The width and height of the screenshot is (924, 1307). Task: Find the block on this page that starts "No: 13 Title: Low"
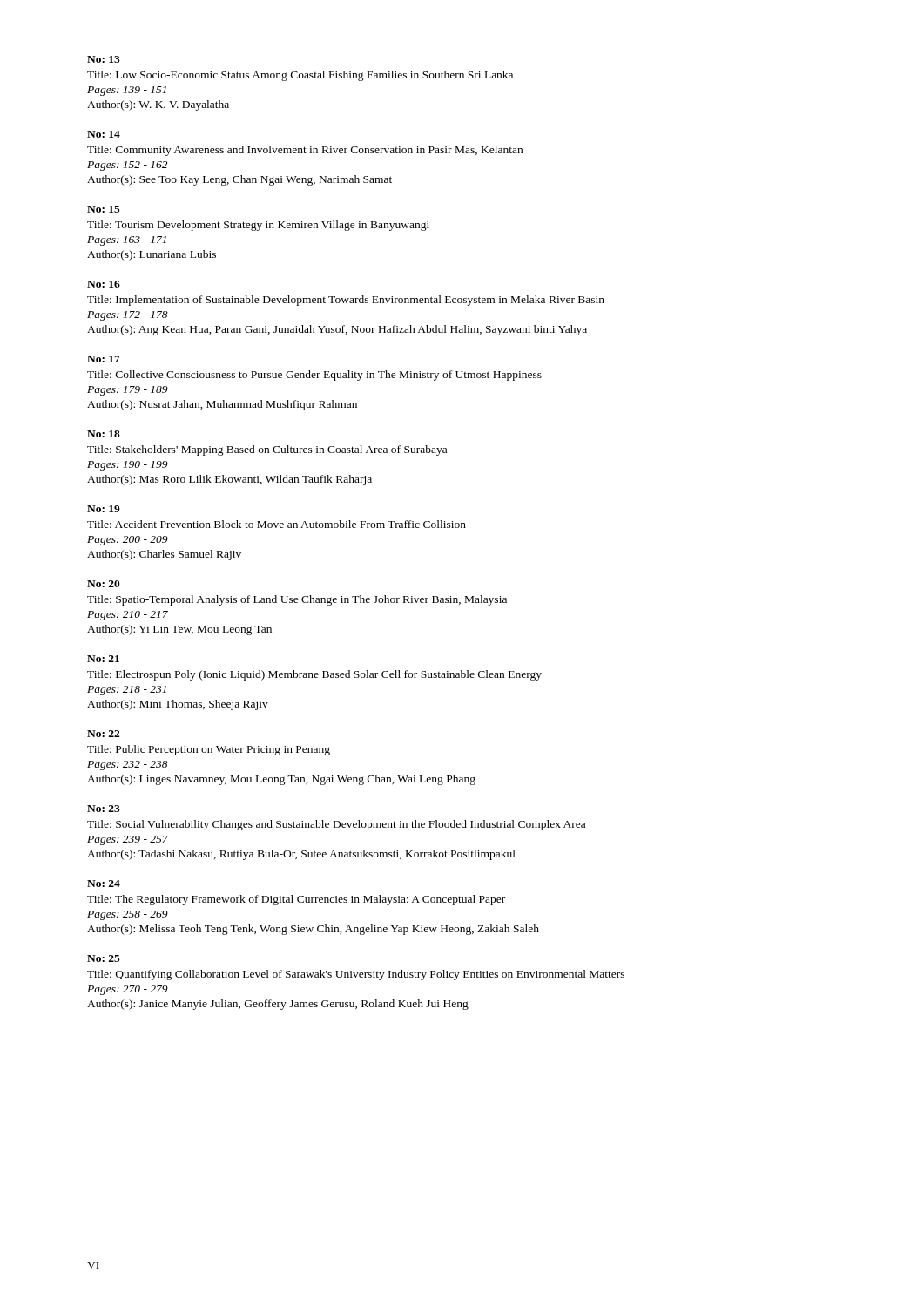[x=462, y=82]
